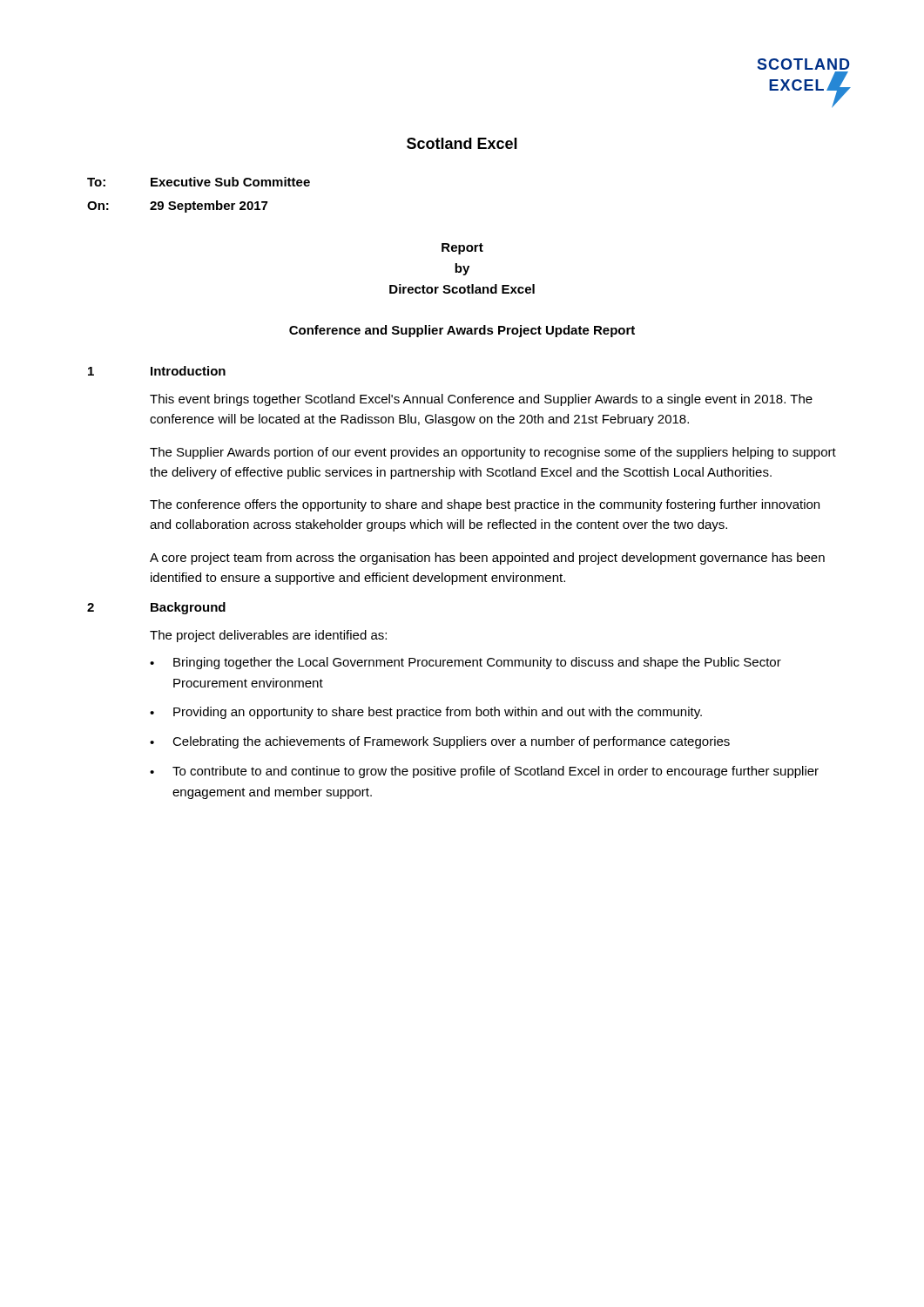
Task: Click on the block starting "Report by Director Scotland"
Action: pos(462,268)
